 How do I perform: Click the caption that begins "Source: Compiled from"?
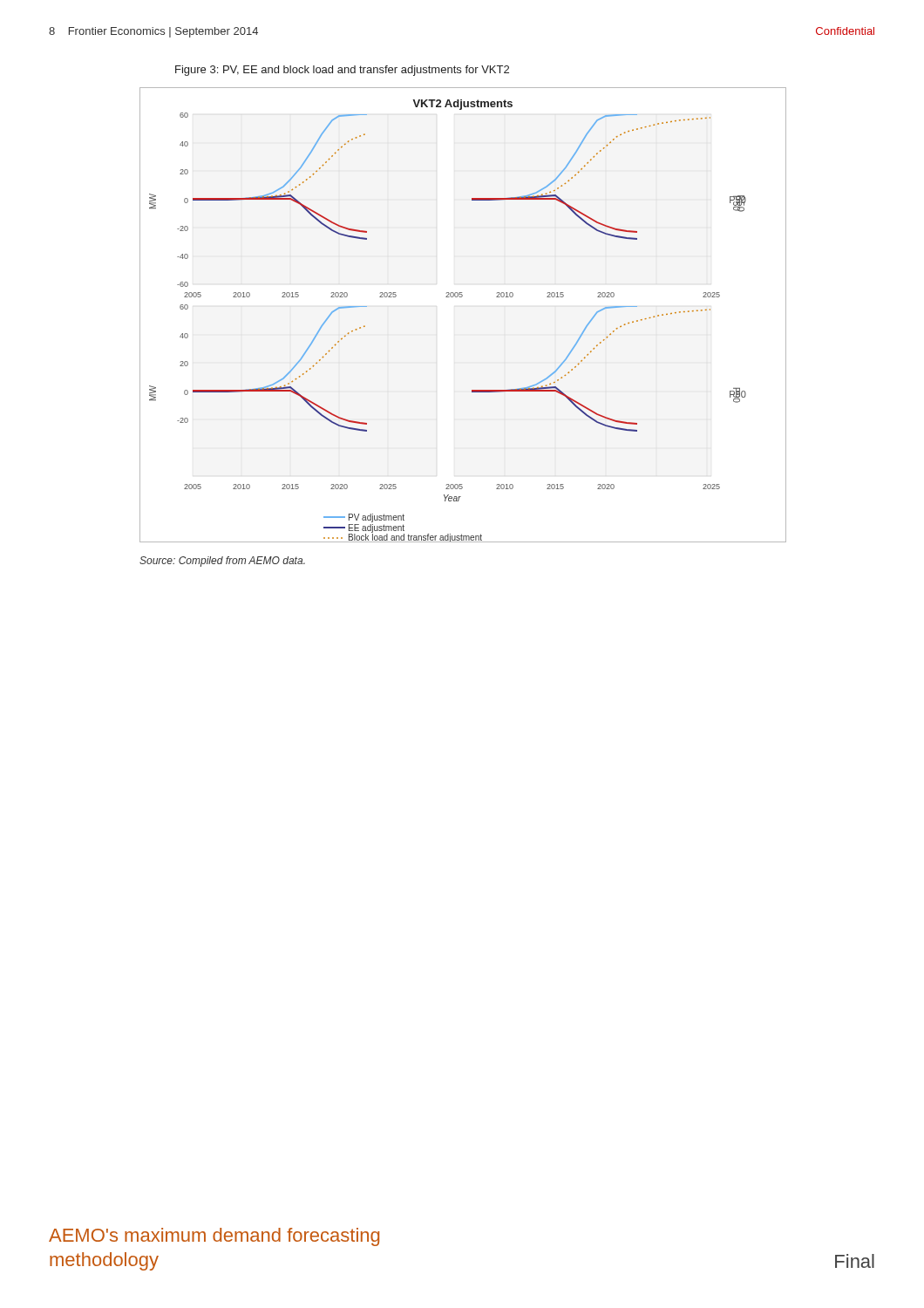tap(223, 561)
